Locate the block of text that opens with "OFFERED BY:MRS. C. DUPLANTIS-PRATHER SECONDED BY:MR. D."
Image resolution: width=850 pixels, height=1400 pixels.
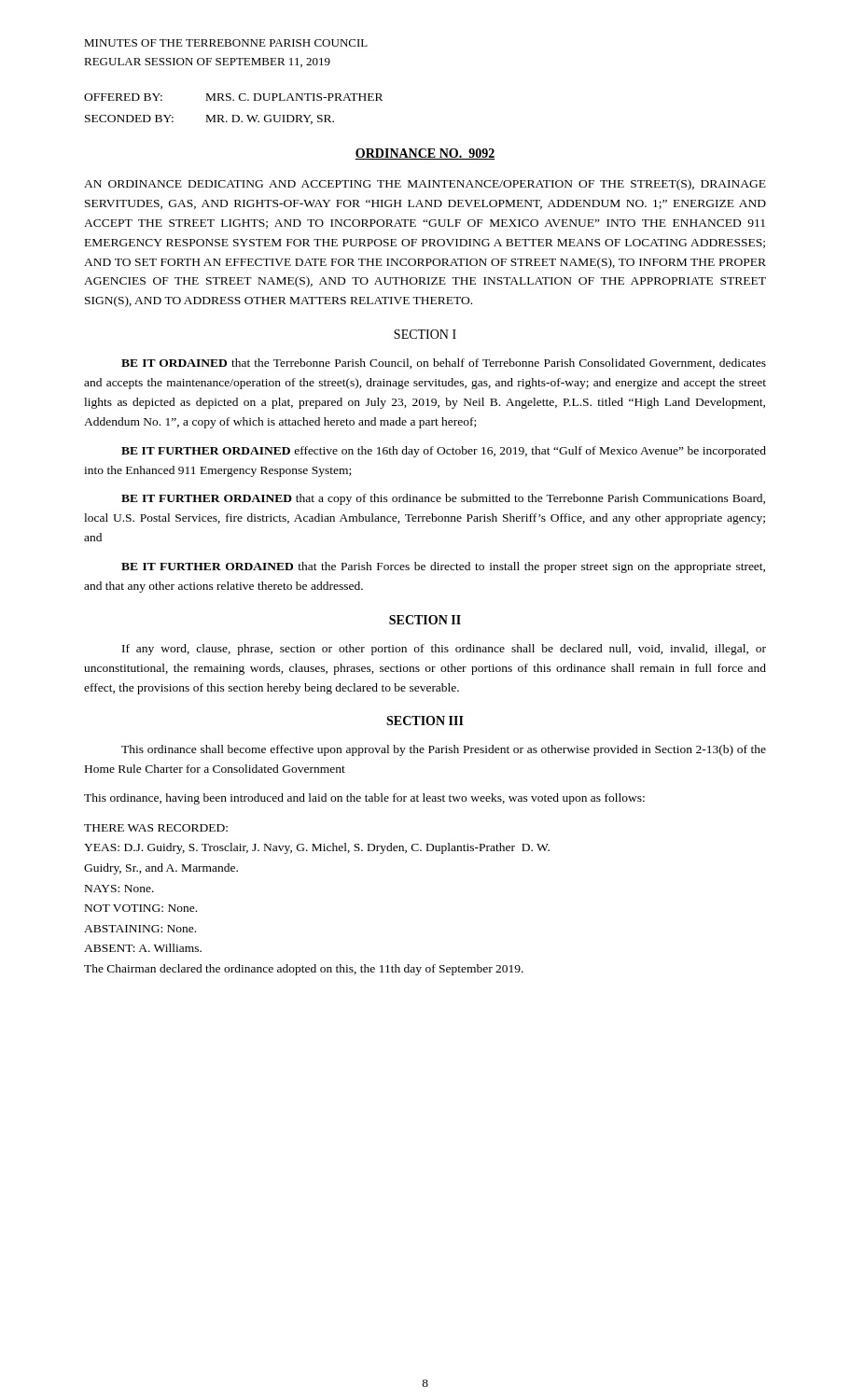[233, 97]
